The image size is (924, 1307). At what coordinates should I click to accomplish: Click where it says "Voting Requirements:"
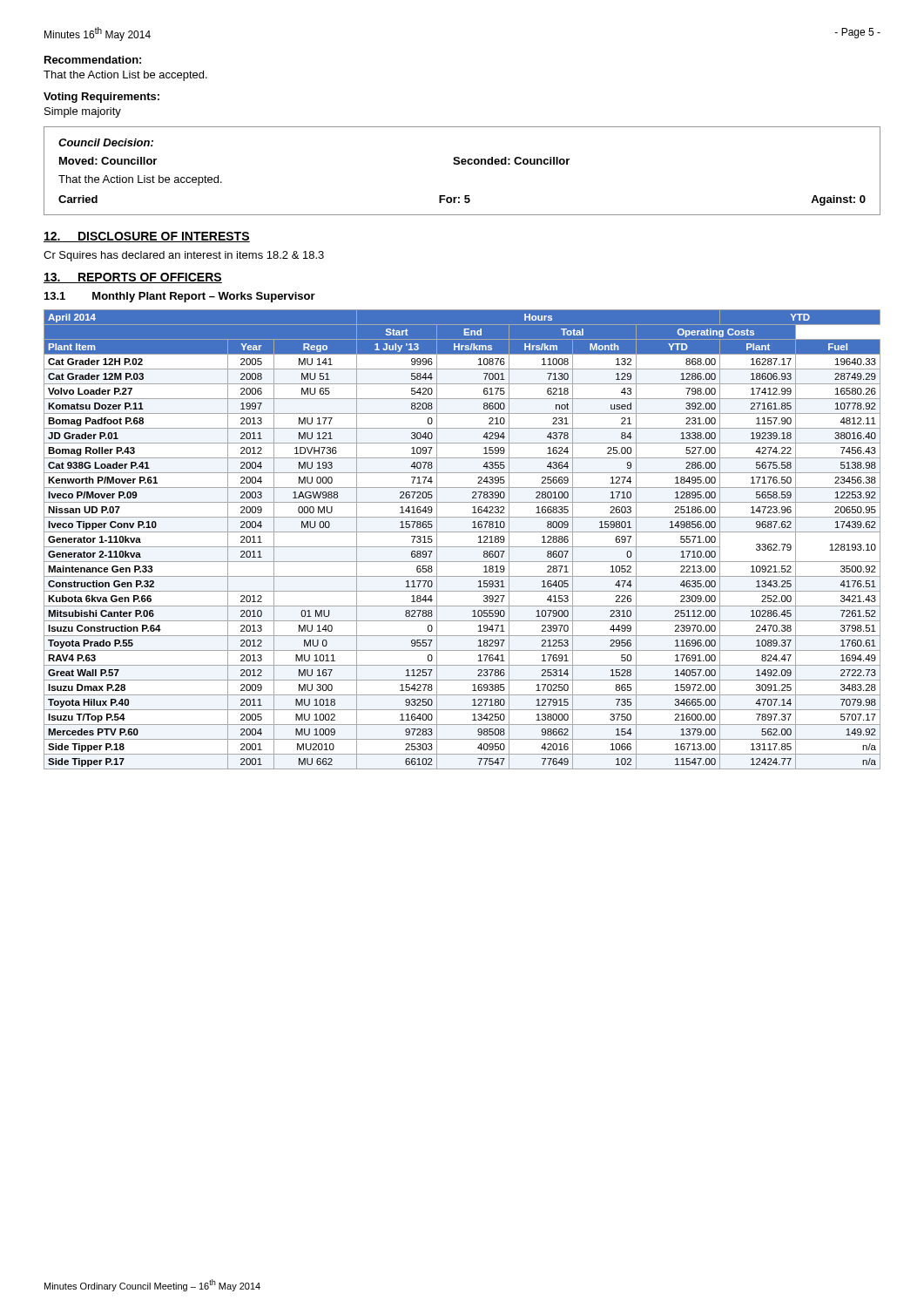coord(102,96)
